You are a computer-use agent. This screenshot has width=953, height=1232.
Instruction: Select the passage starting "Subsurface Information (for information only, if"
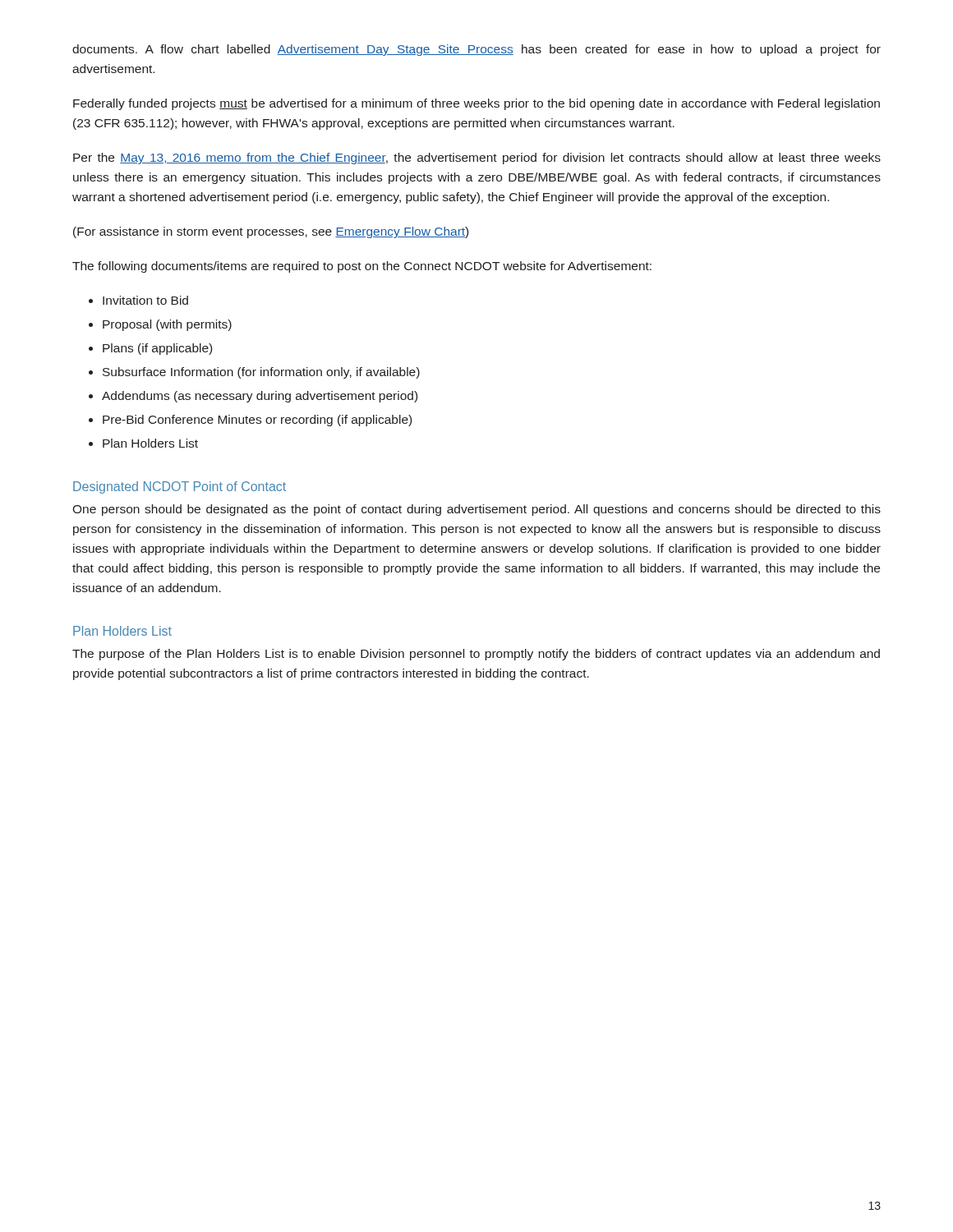click(x=261, y=372)
